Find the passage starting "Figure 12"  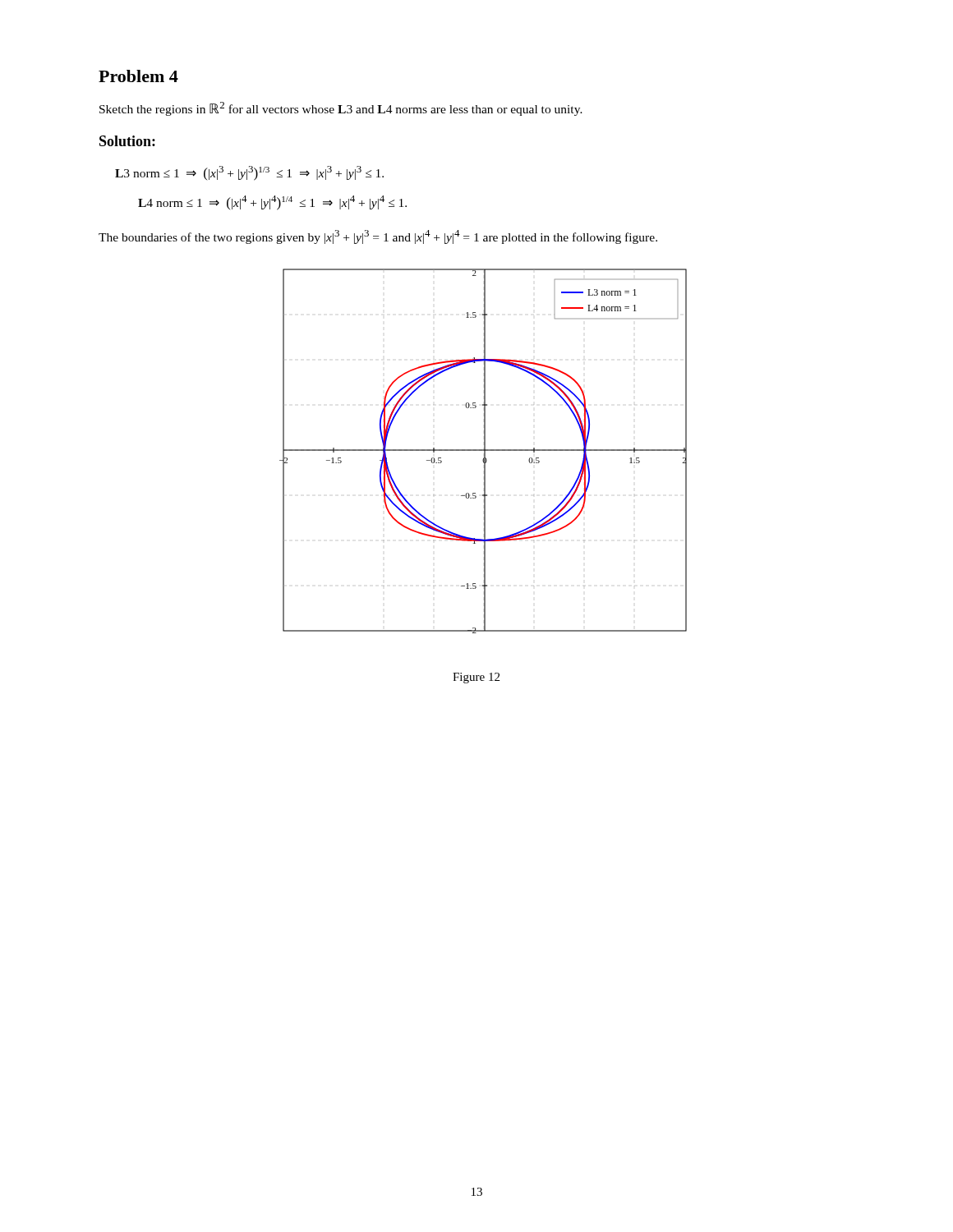(x=476, y=677)
